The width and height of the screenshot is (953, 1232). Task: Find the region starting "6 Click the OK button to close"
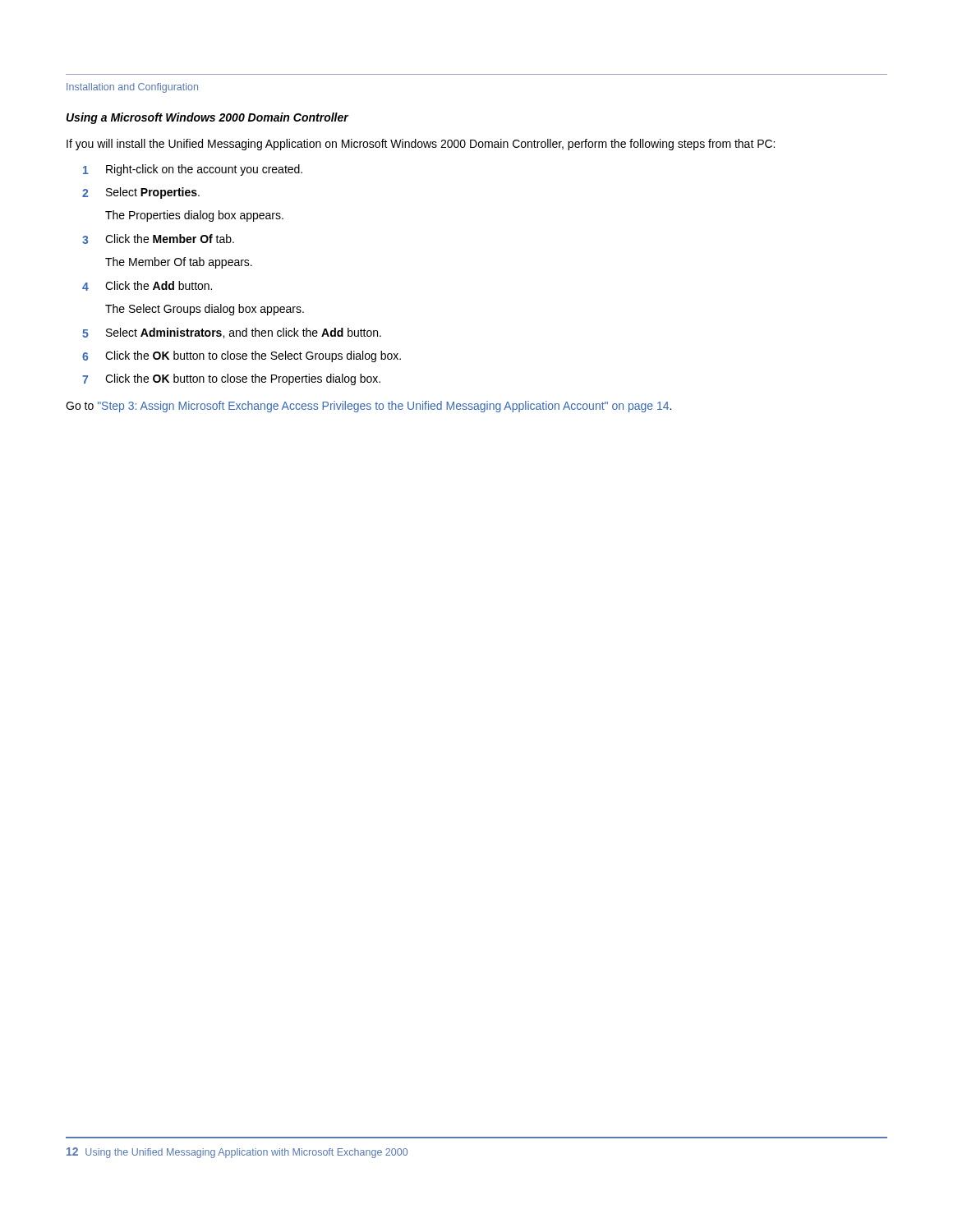coord(242,356)
